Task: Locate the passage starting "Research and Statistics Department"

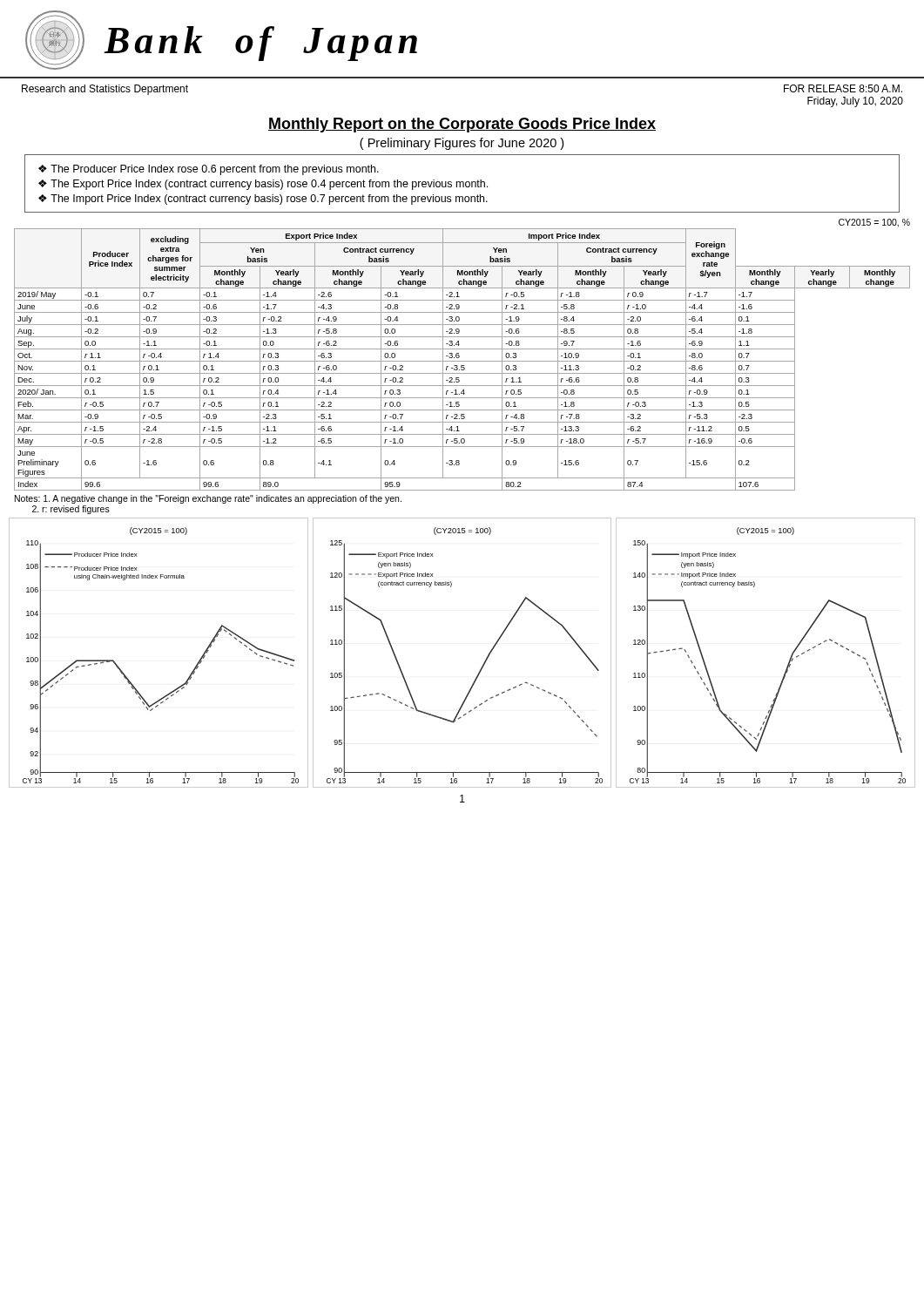Action: pyautogui.click(x=105, y=89)
